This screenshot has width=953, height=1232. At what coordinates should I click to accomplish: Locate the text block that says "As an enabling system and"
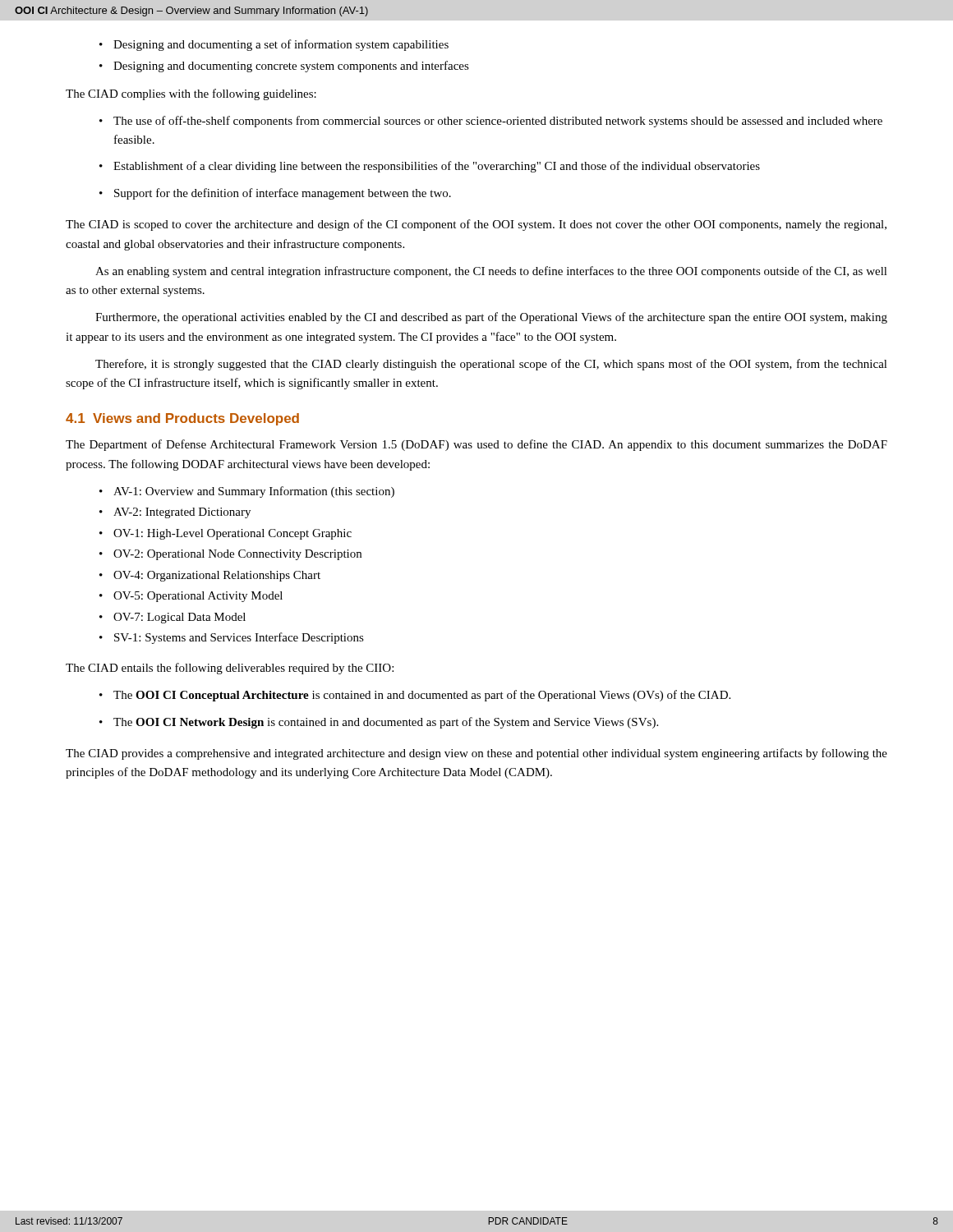[x=476, y=280]
